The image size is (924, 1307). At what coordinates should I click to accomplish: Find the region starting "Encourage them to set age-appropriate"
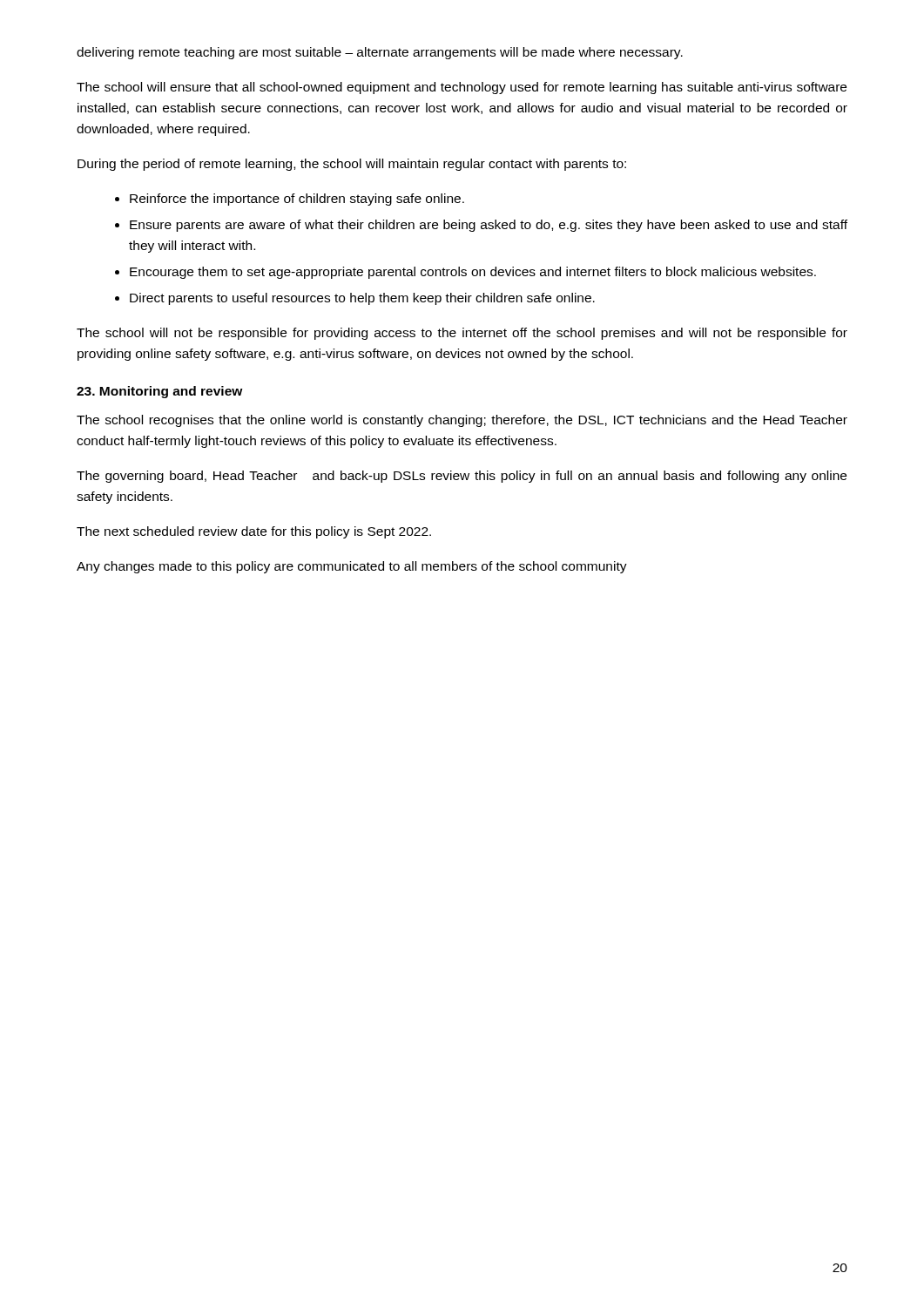[473, 272]
